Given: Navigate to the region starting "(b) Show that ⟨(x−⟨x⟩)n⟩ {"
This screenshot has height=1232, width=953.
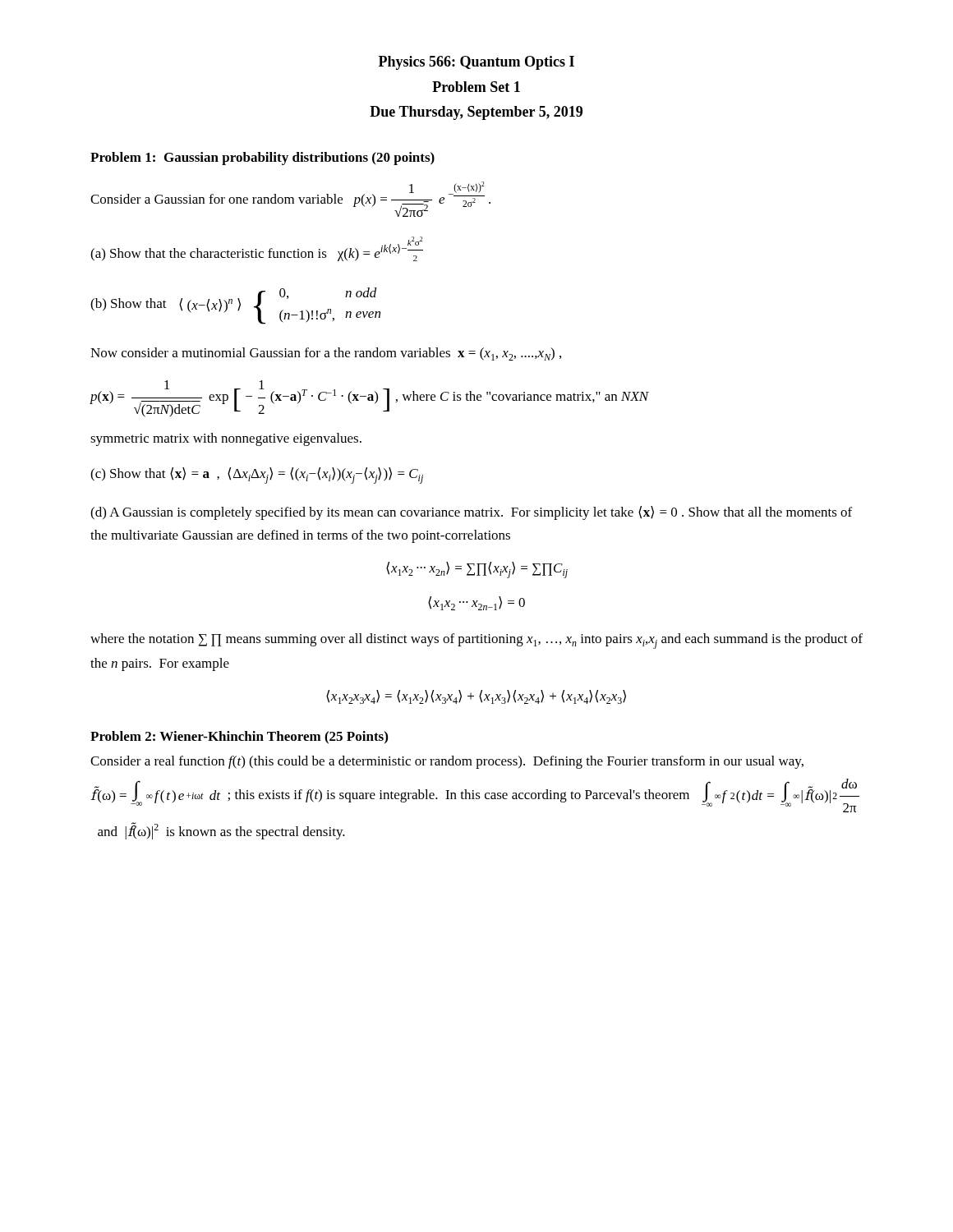Looking at the screenshot, I should tap(238, 304).
